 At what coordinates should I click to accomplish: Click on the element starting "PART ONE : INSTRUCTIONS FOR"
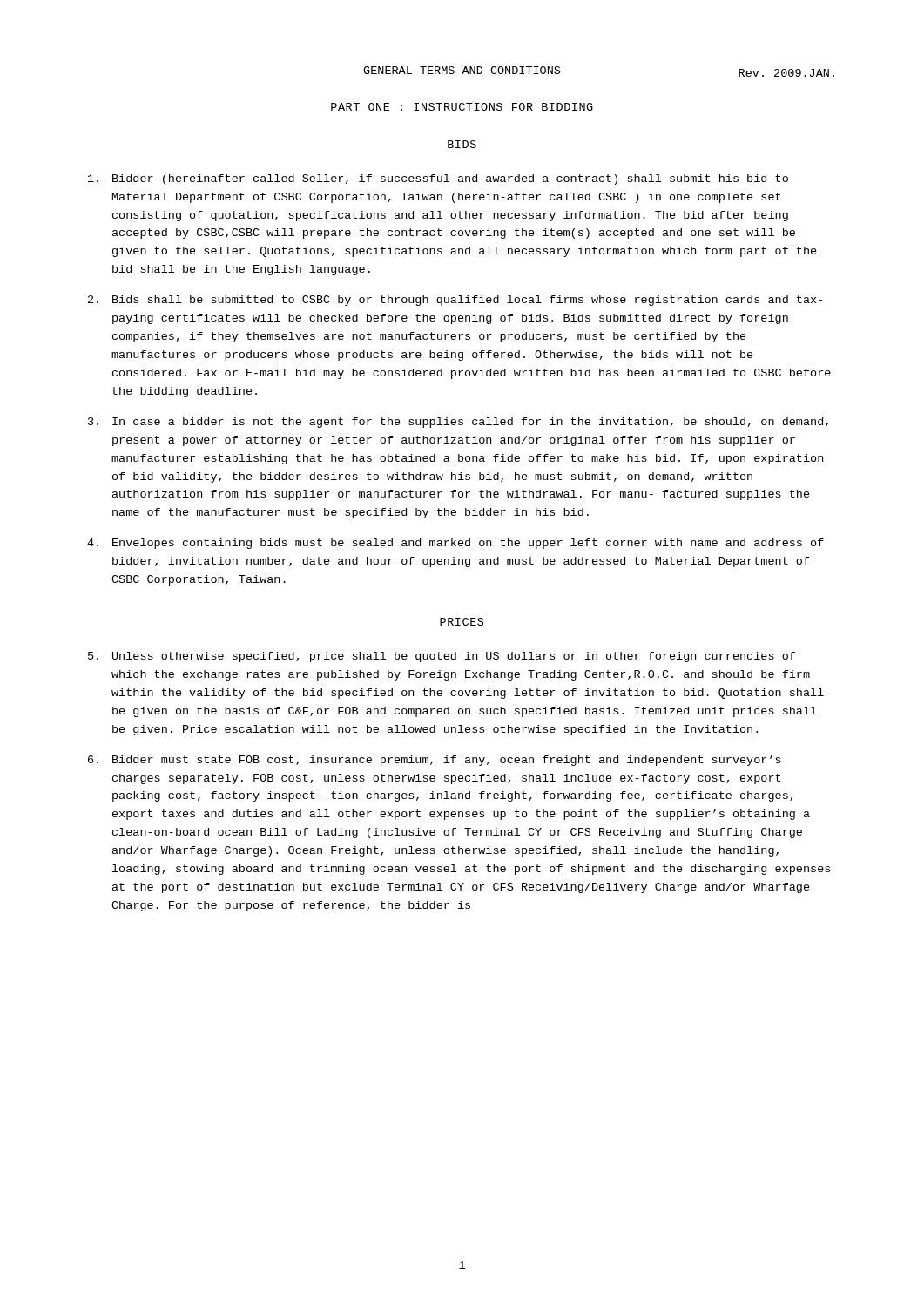pyautogui.click(x=462, y=107)
